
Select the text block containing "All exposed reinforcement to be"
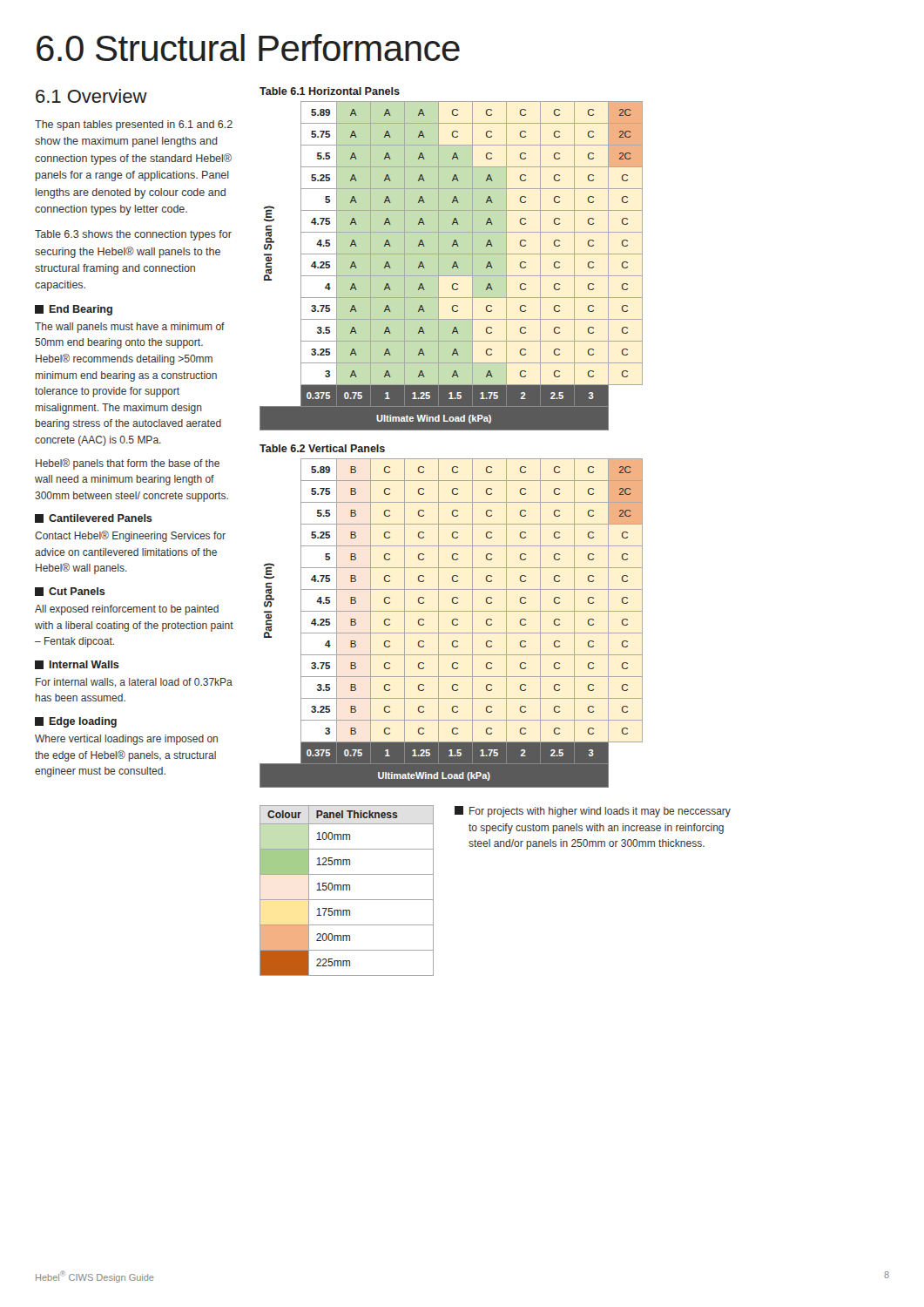tap(134, 625)
